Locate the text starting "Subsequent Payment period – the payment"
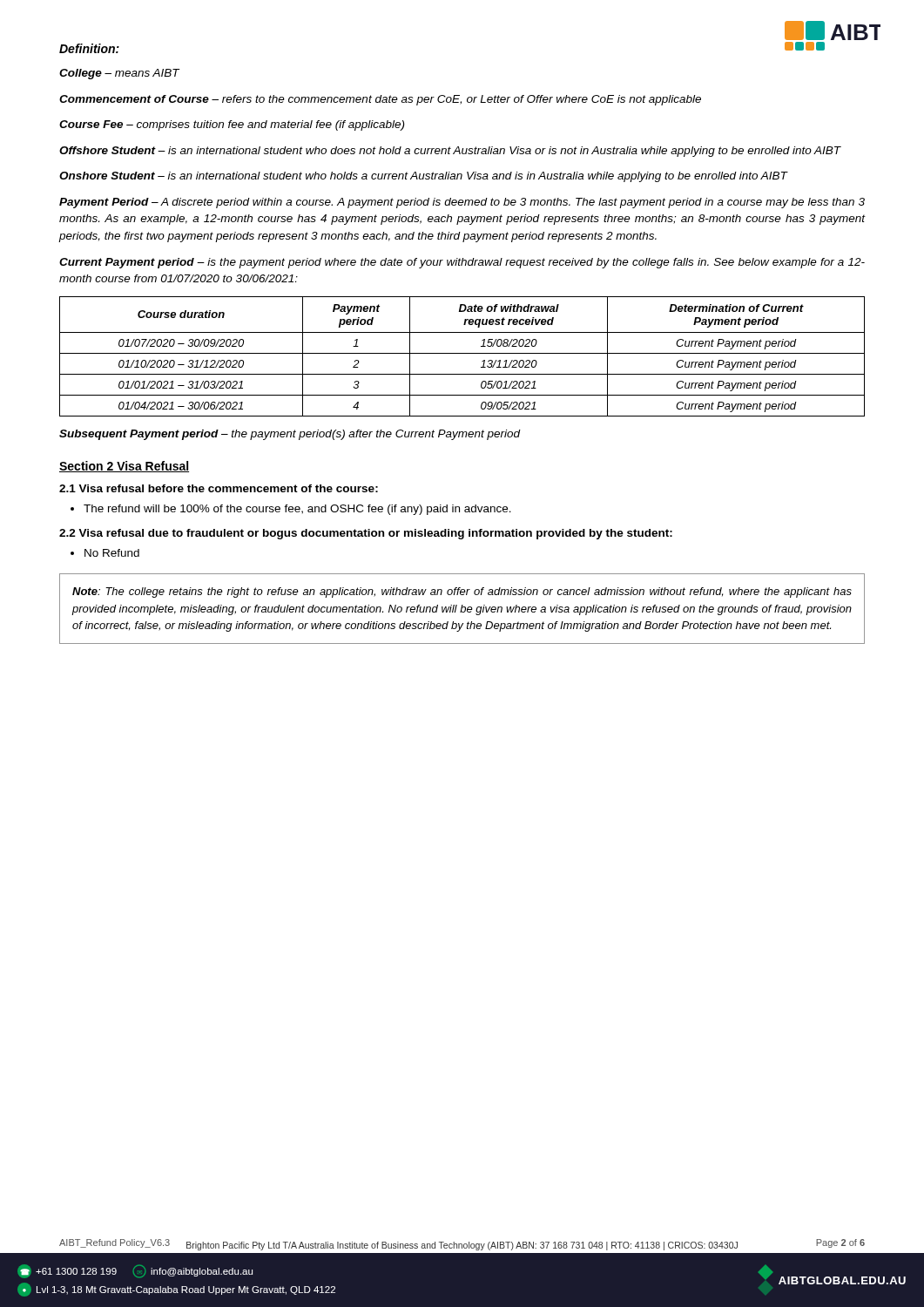The width and height of the screenshot is (924, 1307). point(290,433)
